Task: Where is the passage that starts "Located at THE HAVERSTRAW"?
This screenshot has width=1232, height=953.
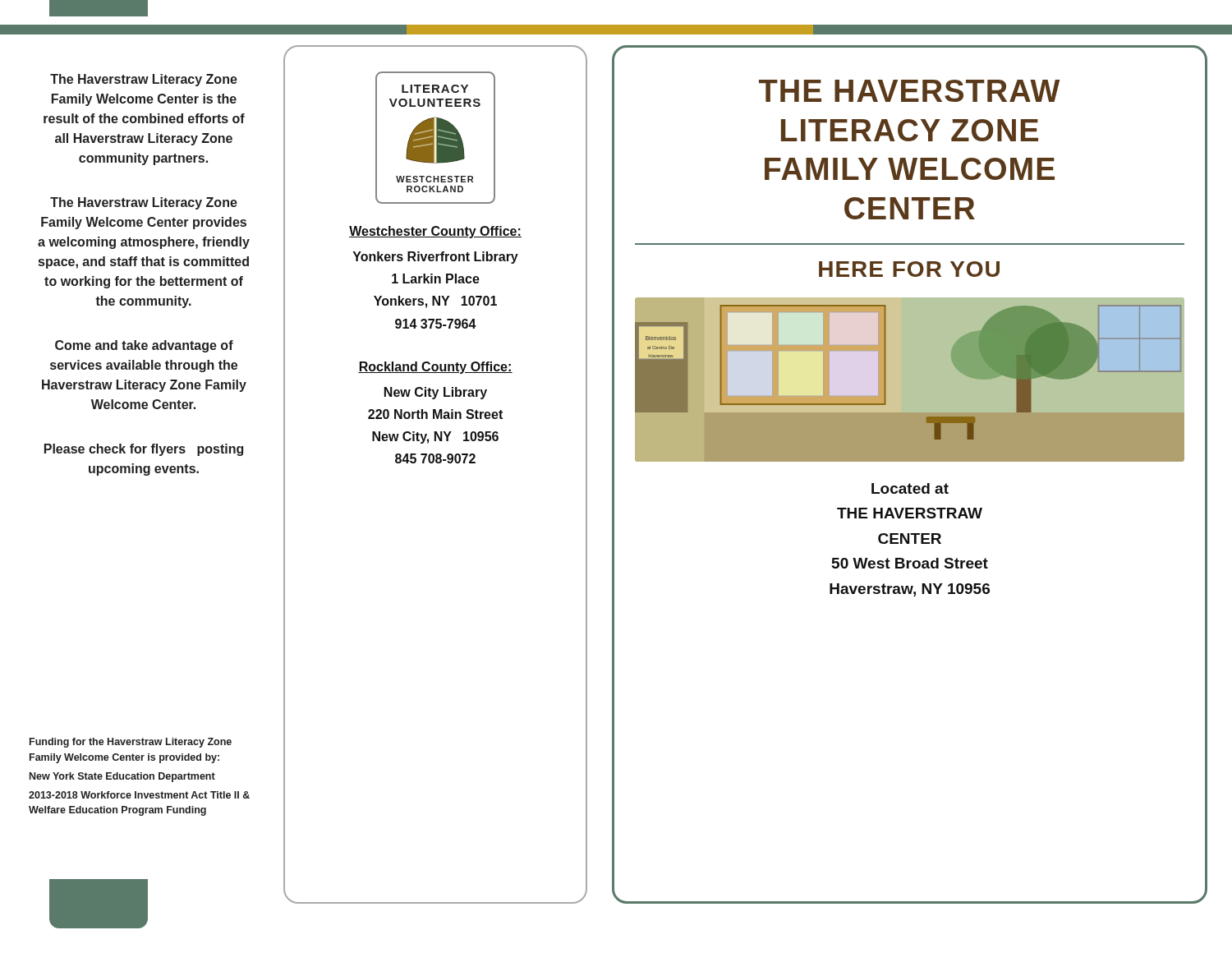Action: pyautogui.click(x=910, y=538)
